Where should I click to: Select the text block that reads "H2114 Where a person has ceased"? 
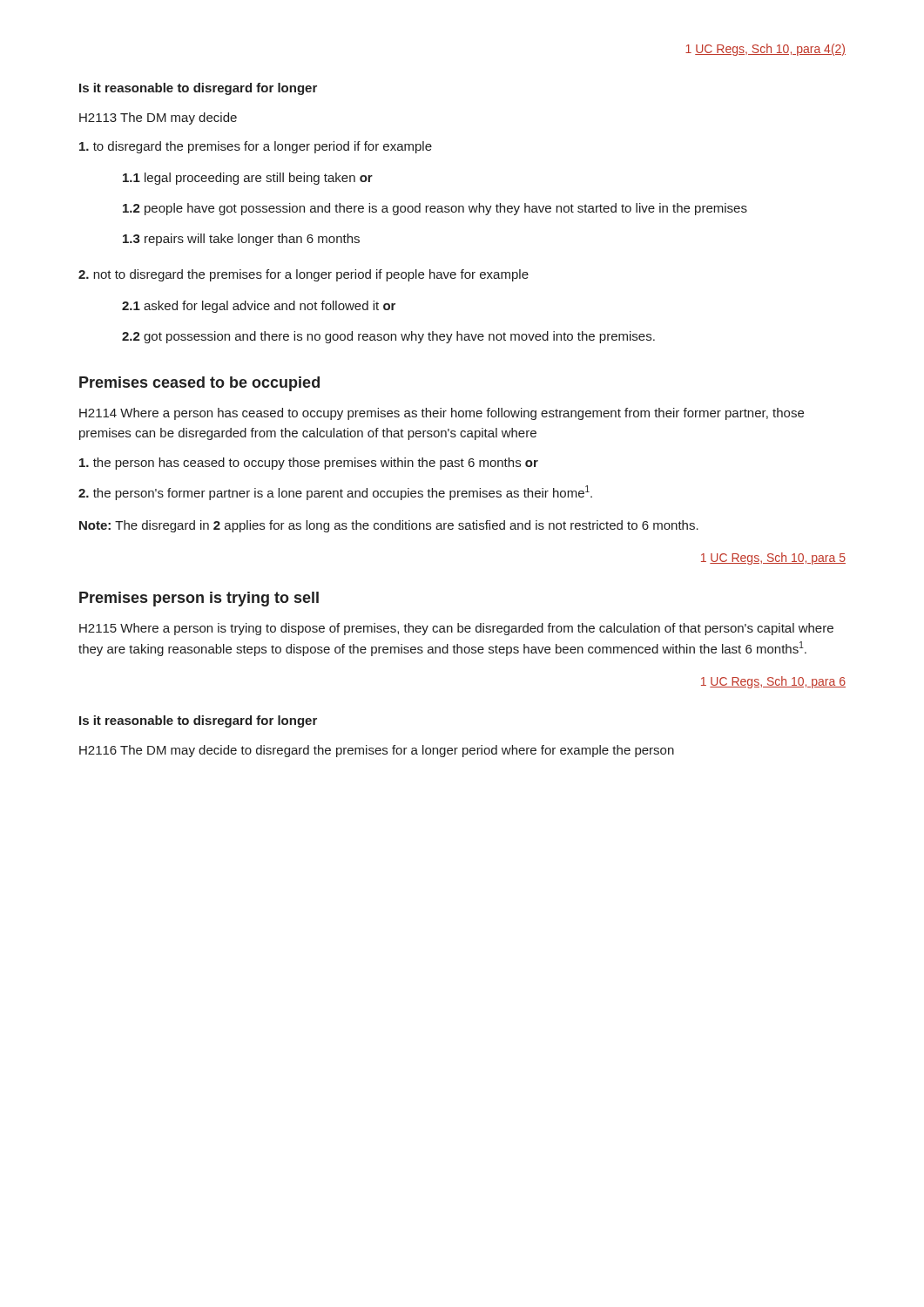click(x=441, y=423)
